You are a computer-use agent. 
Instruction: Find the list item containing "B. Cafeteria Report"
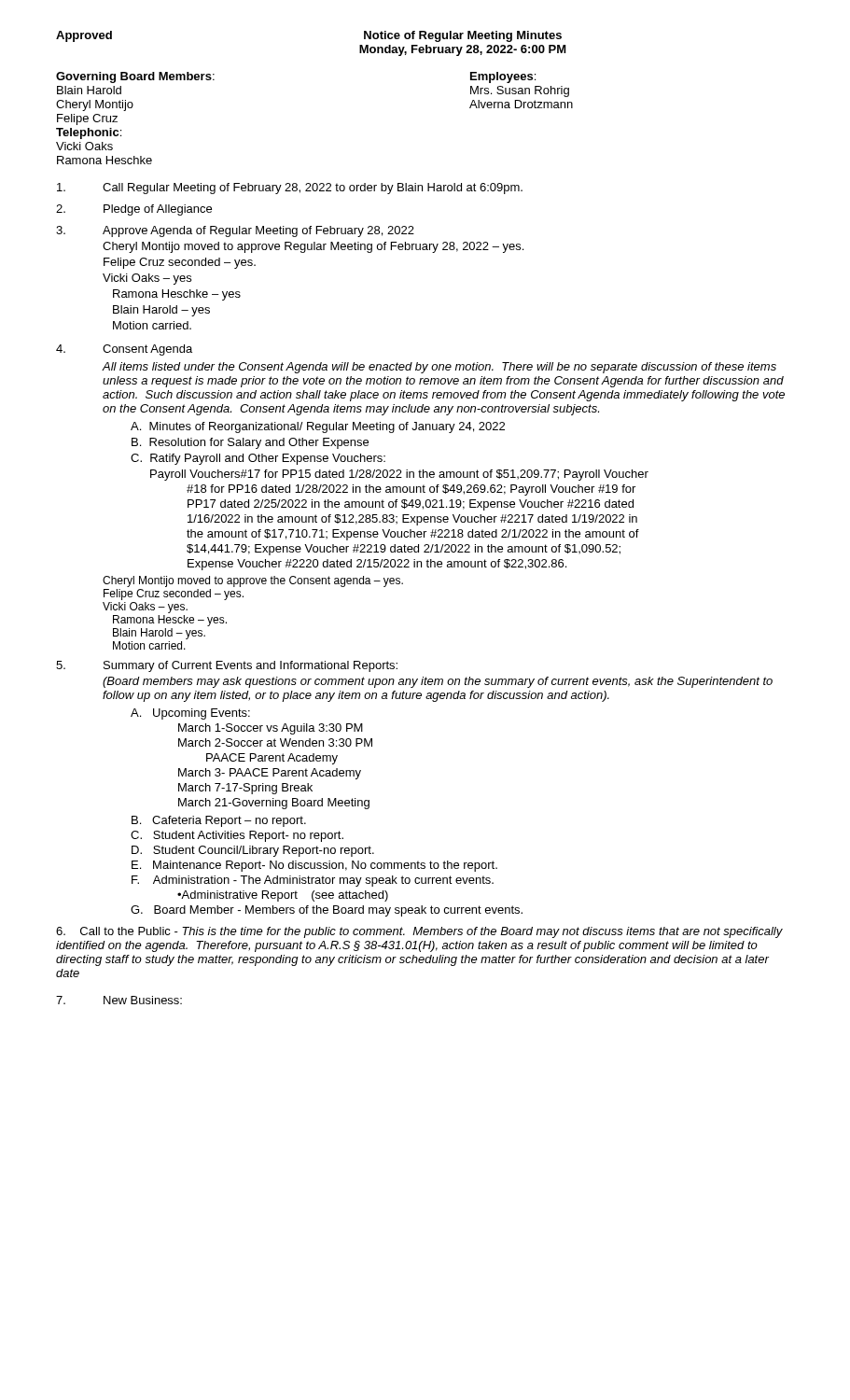point(219,820)
